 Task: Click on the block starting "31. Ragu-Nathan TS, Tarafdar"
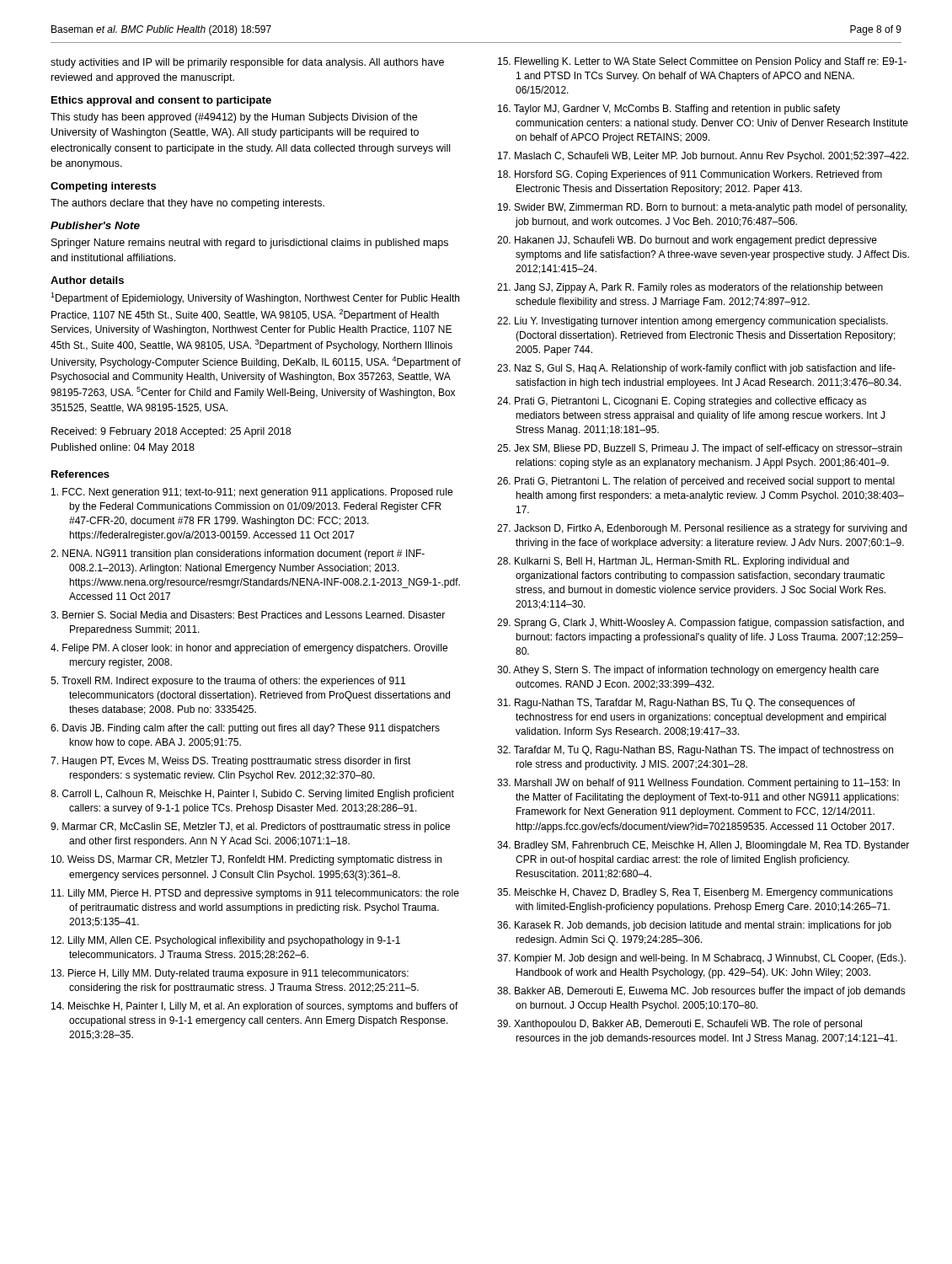(692, 717)
